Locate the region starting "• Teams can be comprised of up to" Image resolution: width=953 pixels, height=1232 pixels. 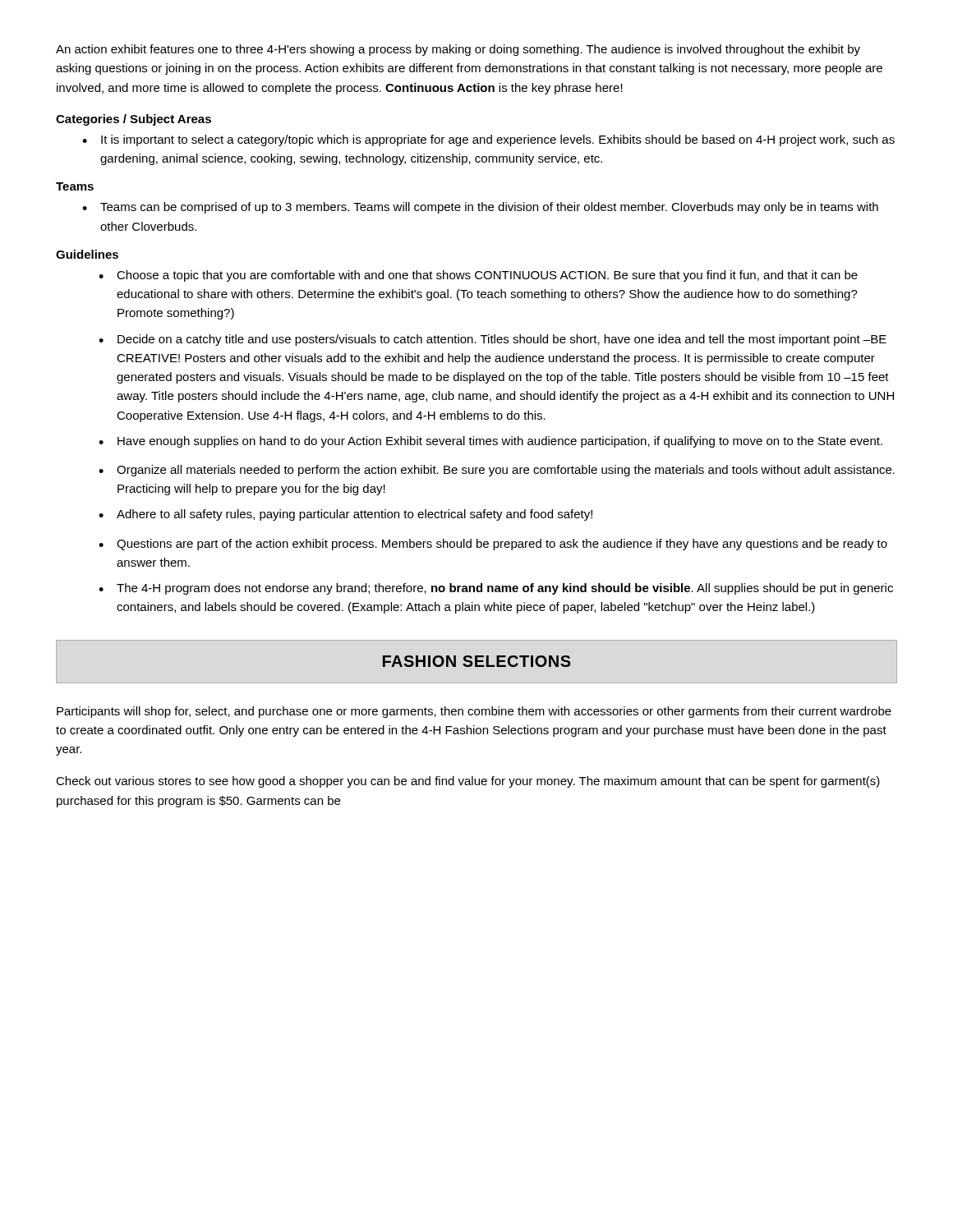490,216
